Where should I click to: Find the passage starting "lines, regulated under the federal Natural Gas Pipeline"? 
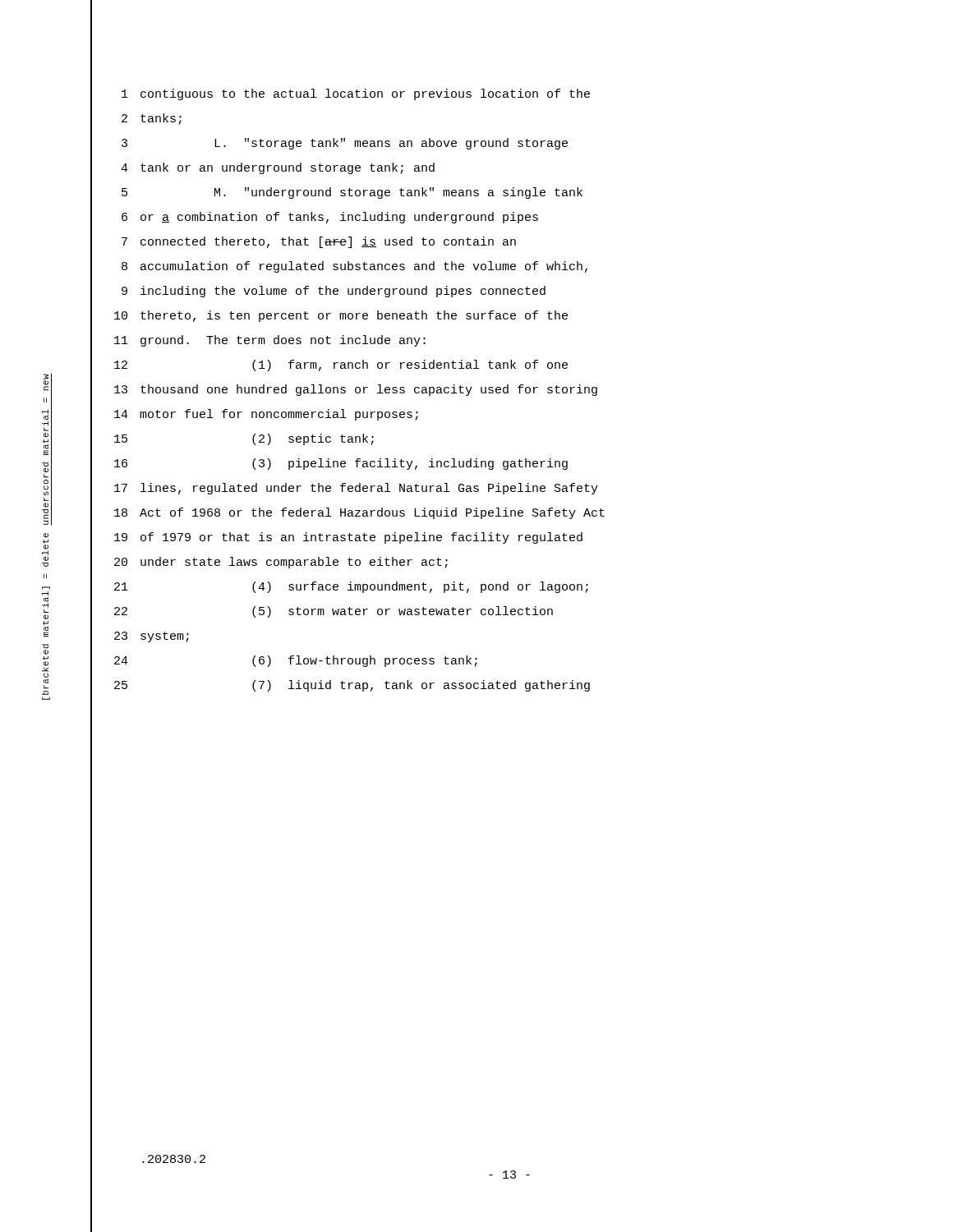click(369, 489)
